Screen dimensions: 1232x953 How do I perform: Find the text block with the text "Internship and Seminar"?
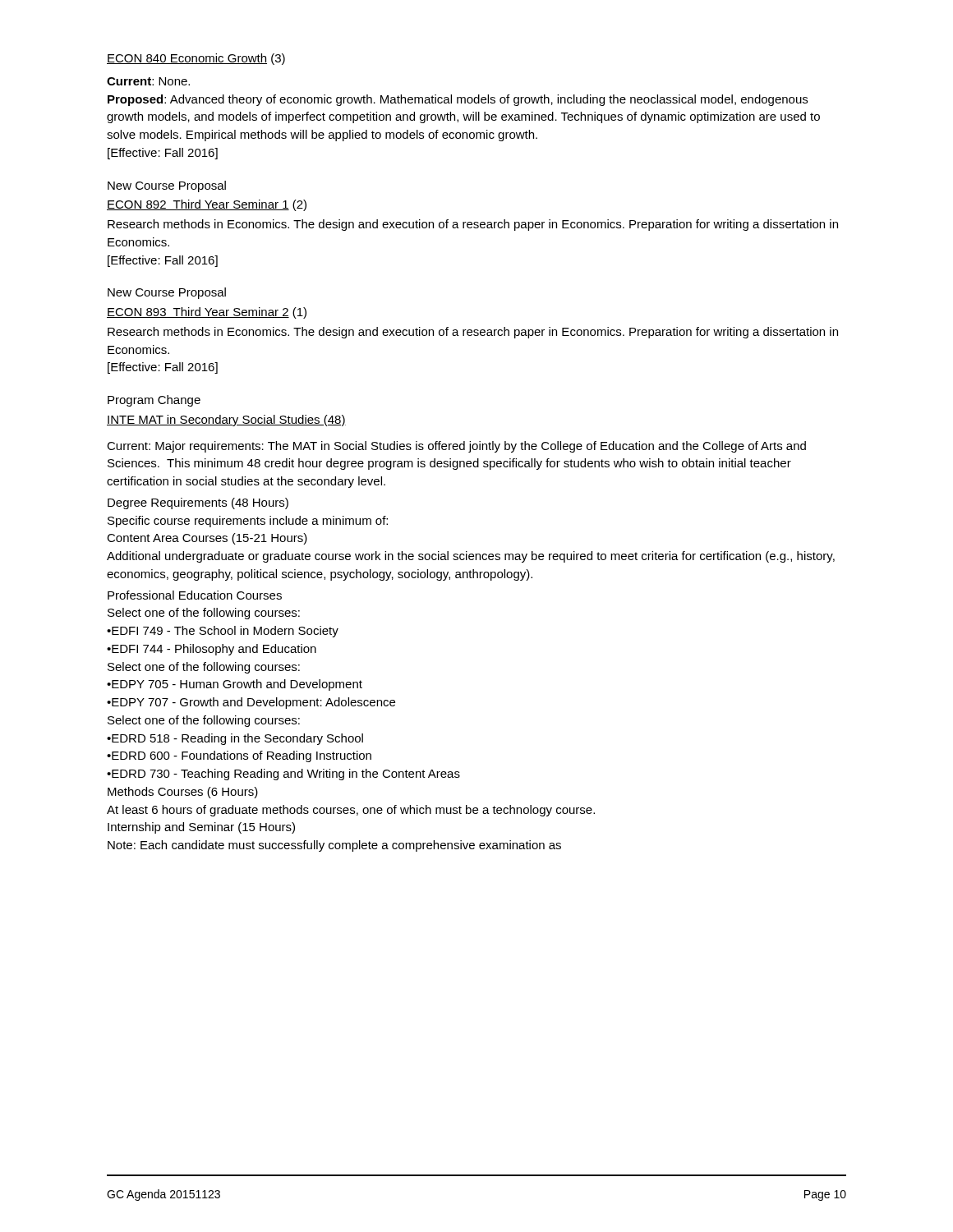201,827
